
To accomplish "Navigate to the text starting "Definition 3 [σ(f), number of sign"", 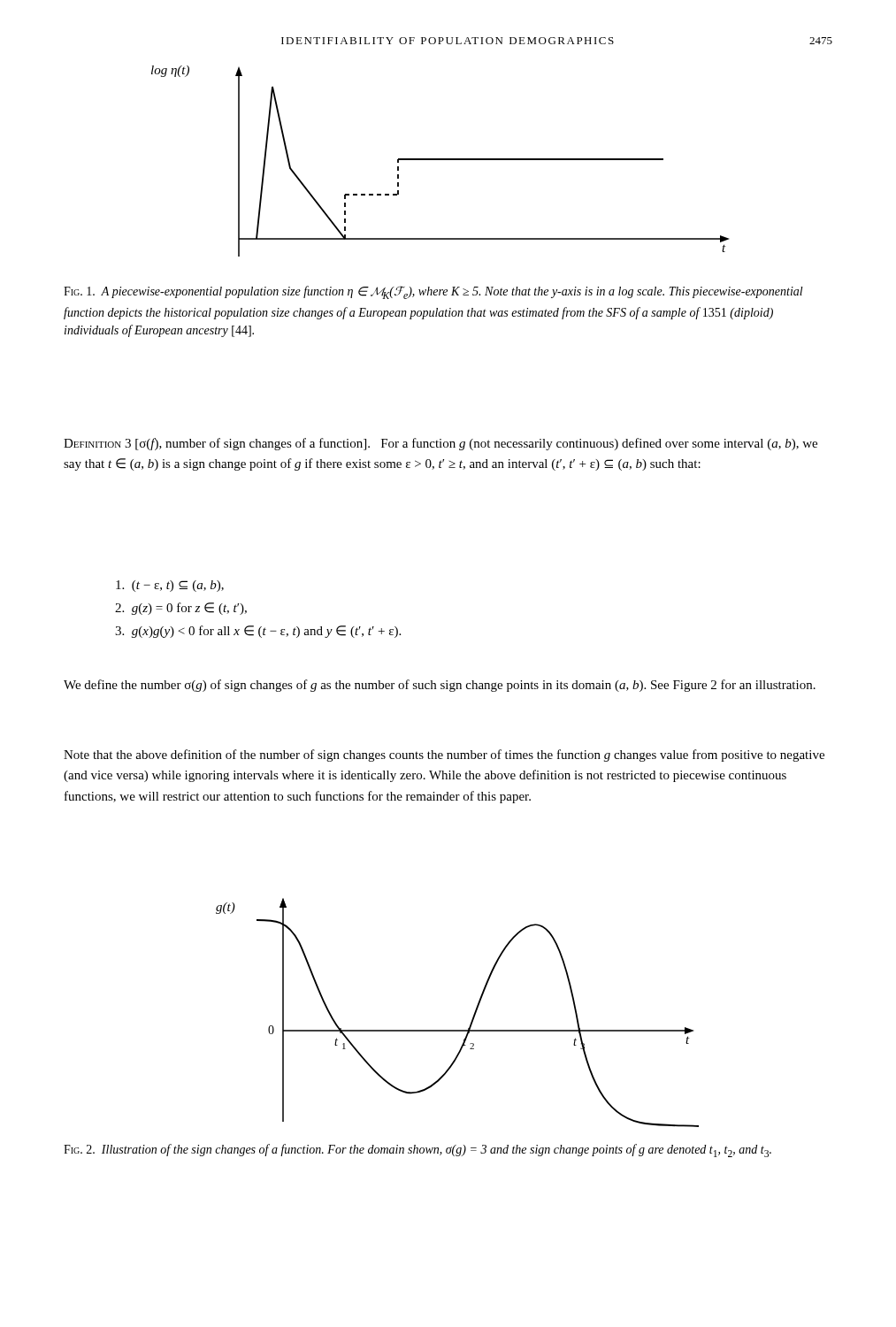I will point(441,454).
